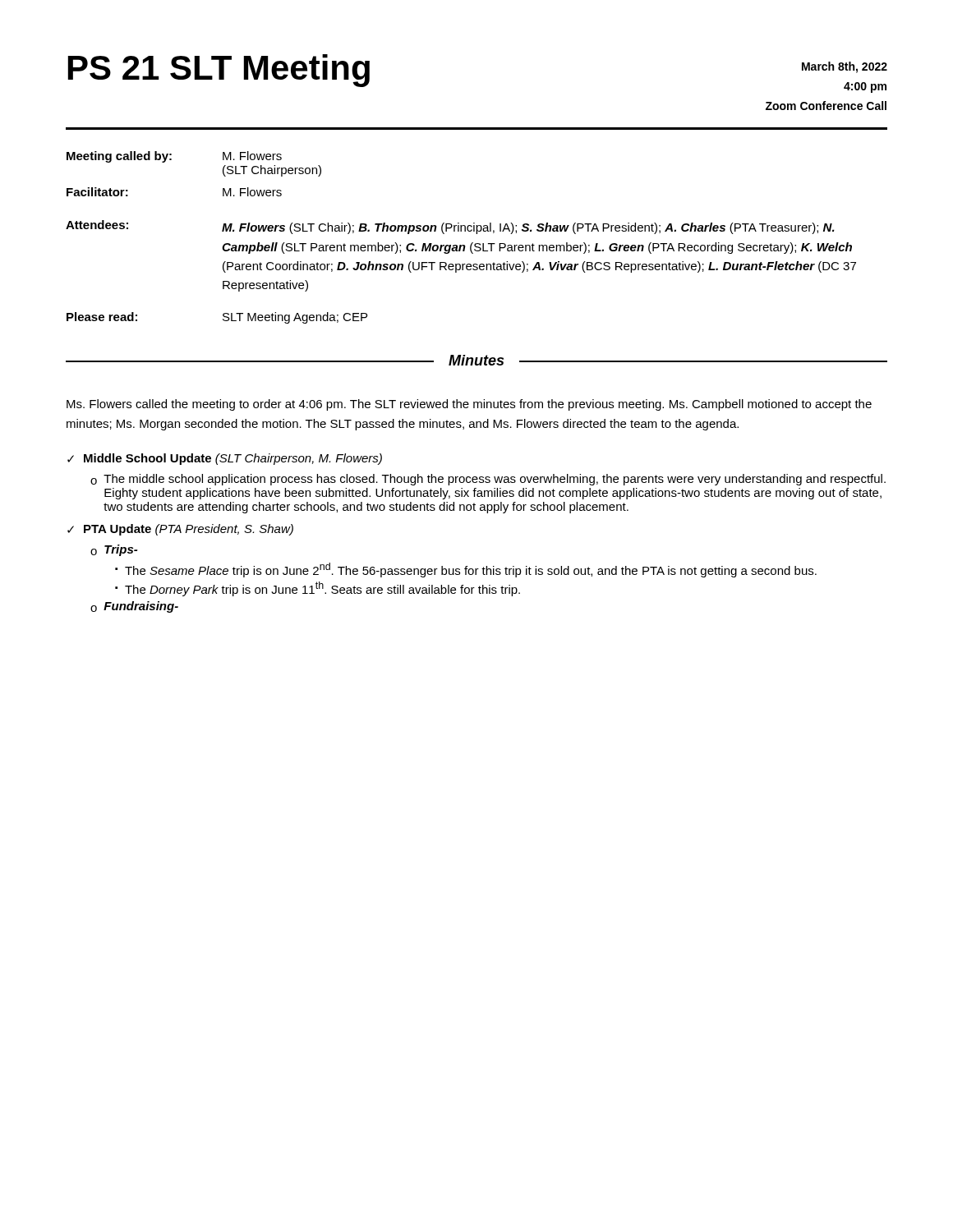953x1232 pixels.
Task: Locate the list item containing "▪ The Sesame Place trip is"
Action: (466, 569)
